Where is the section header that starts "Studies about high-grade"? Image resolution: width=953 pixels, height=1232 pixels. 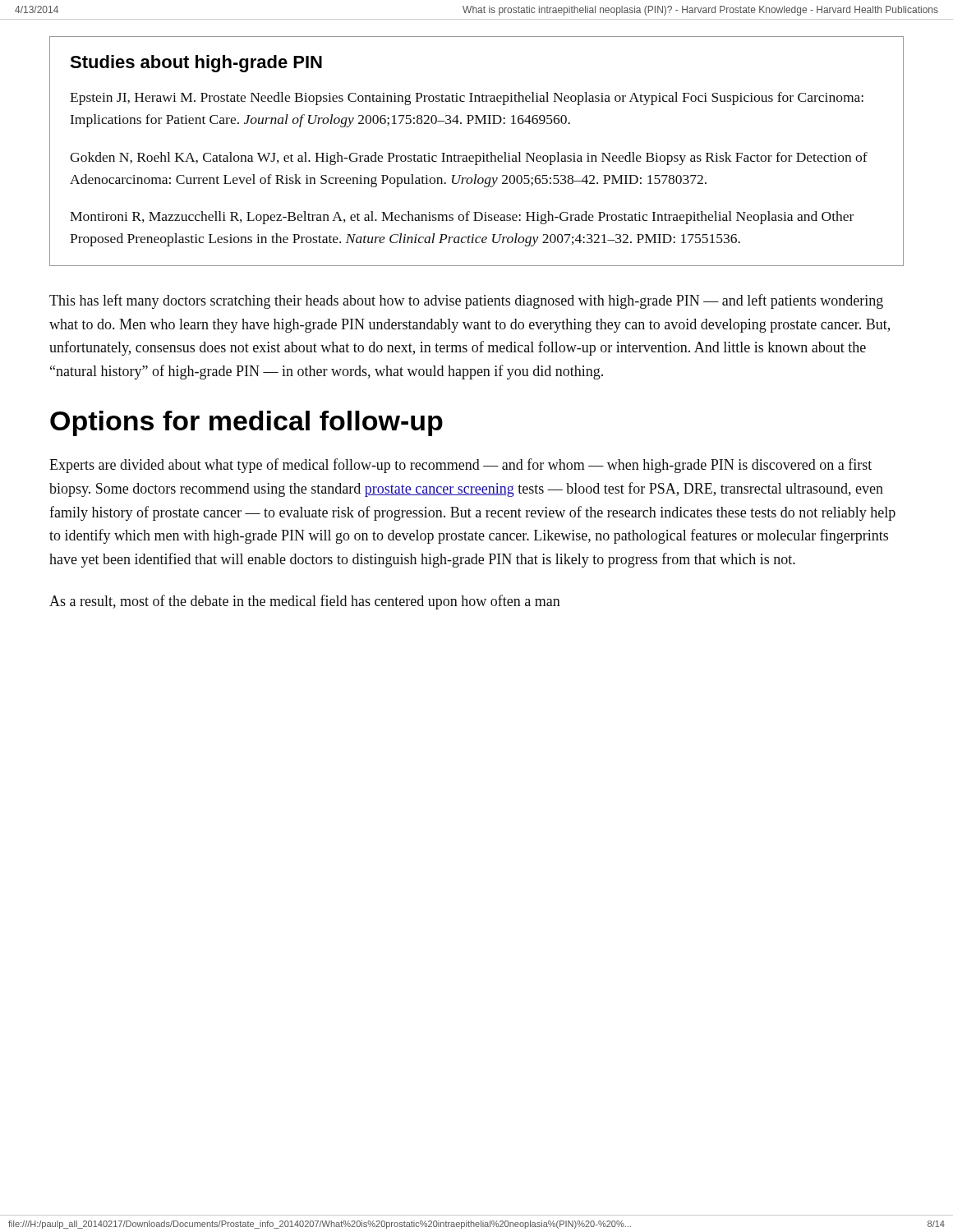pyautogui.click(x=196, y=62)
